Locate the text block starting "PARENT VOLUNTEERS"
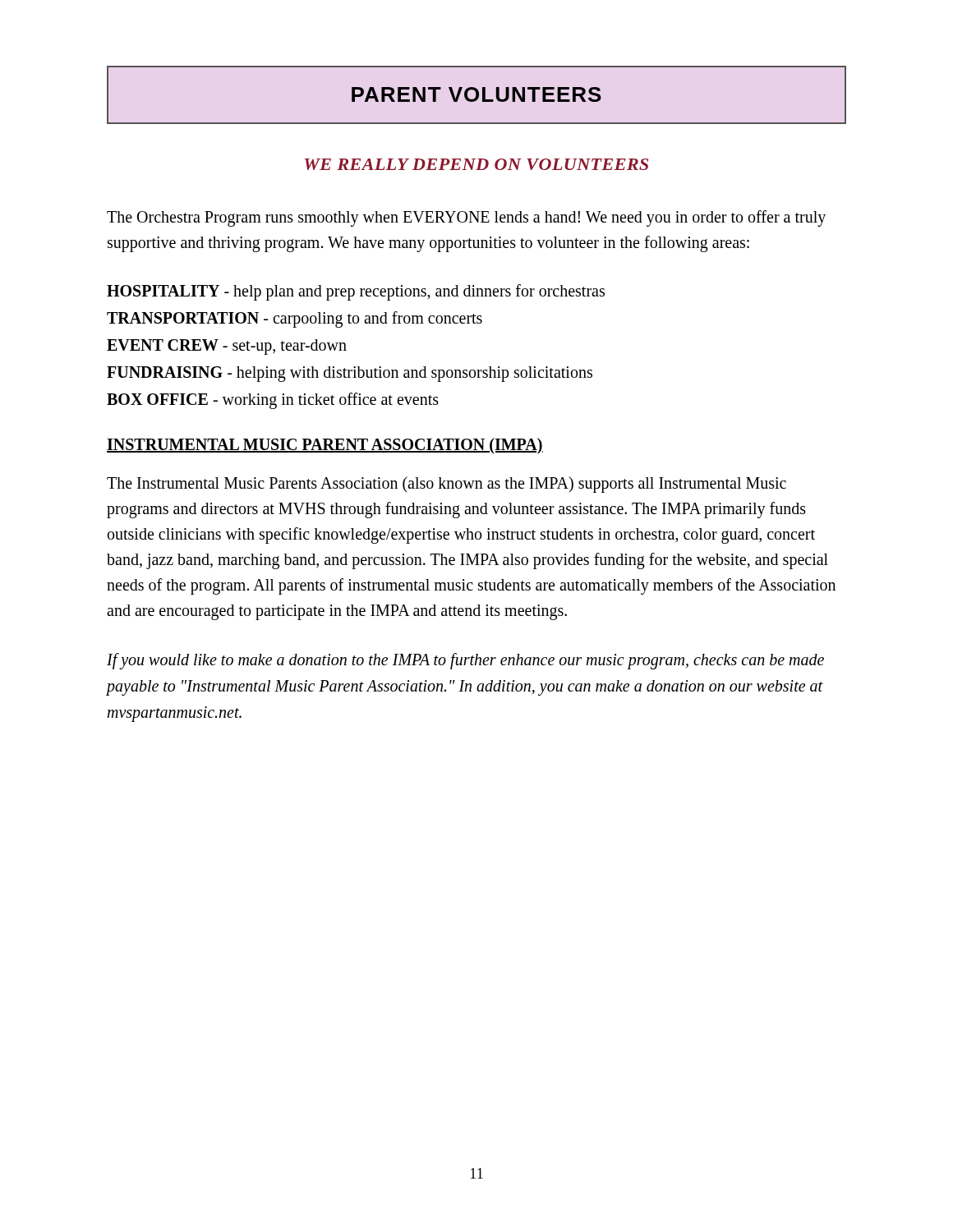Screen dimensions: 1232x953 [476, 95]
